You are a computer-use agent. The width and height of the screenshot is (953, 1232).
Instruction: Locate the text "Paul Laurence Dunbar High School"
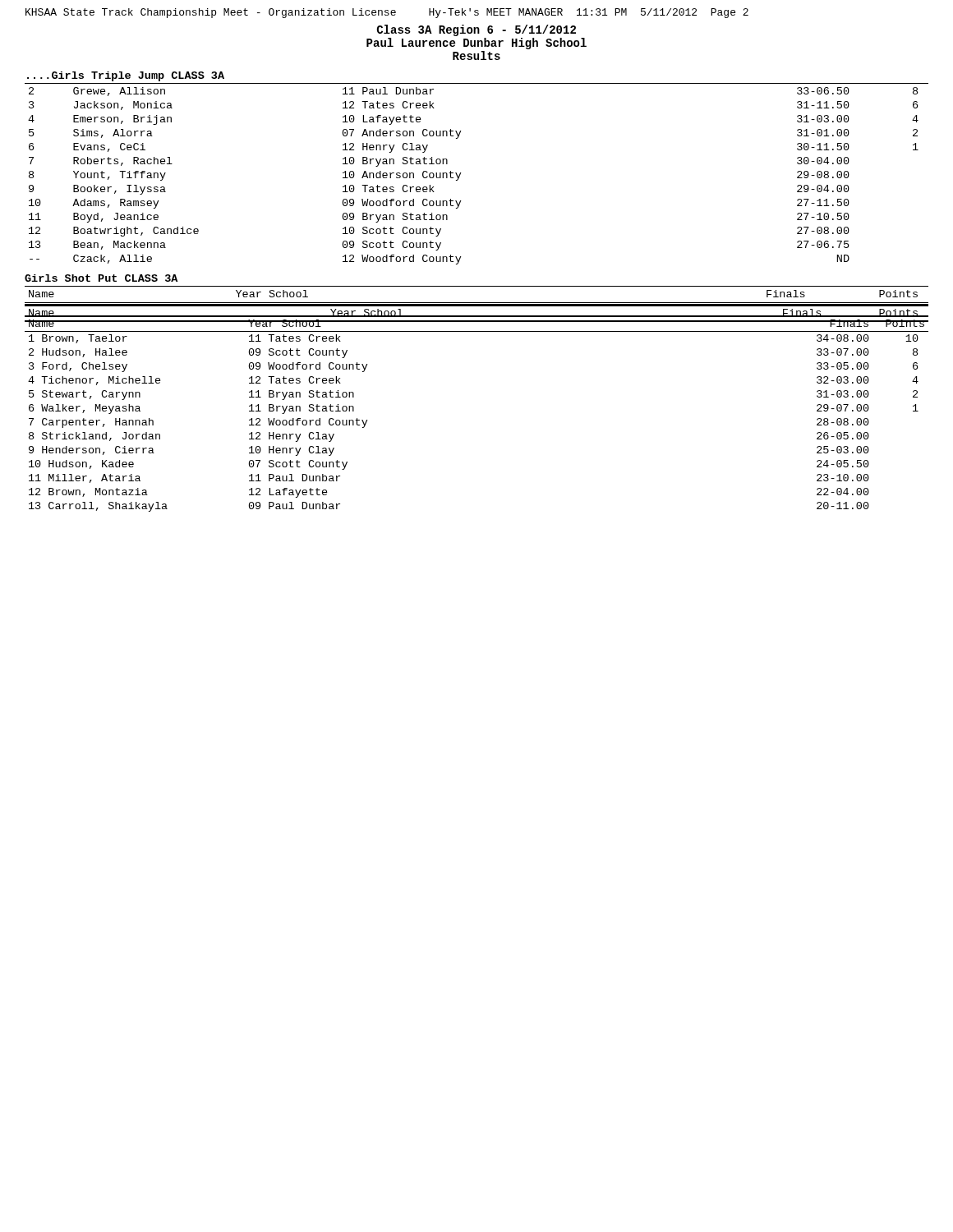click(x=476, y=44)
